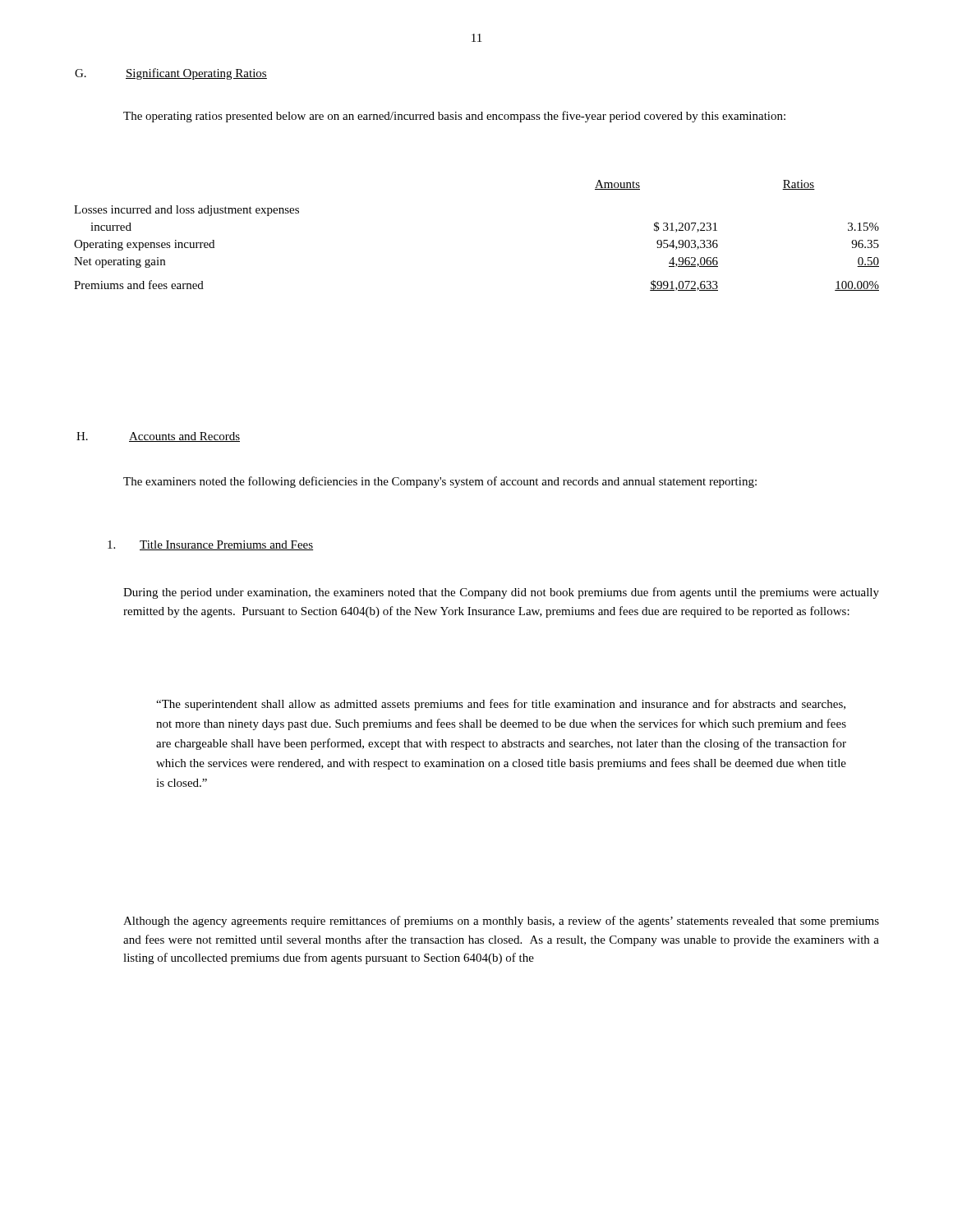Point to the element starting "The examiners noted"
The height and width of the screenshot is (1232, 953).
tap(440, 481)
